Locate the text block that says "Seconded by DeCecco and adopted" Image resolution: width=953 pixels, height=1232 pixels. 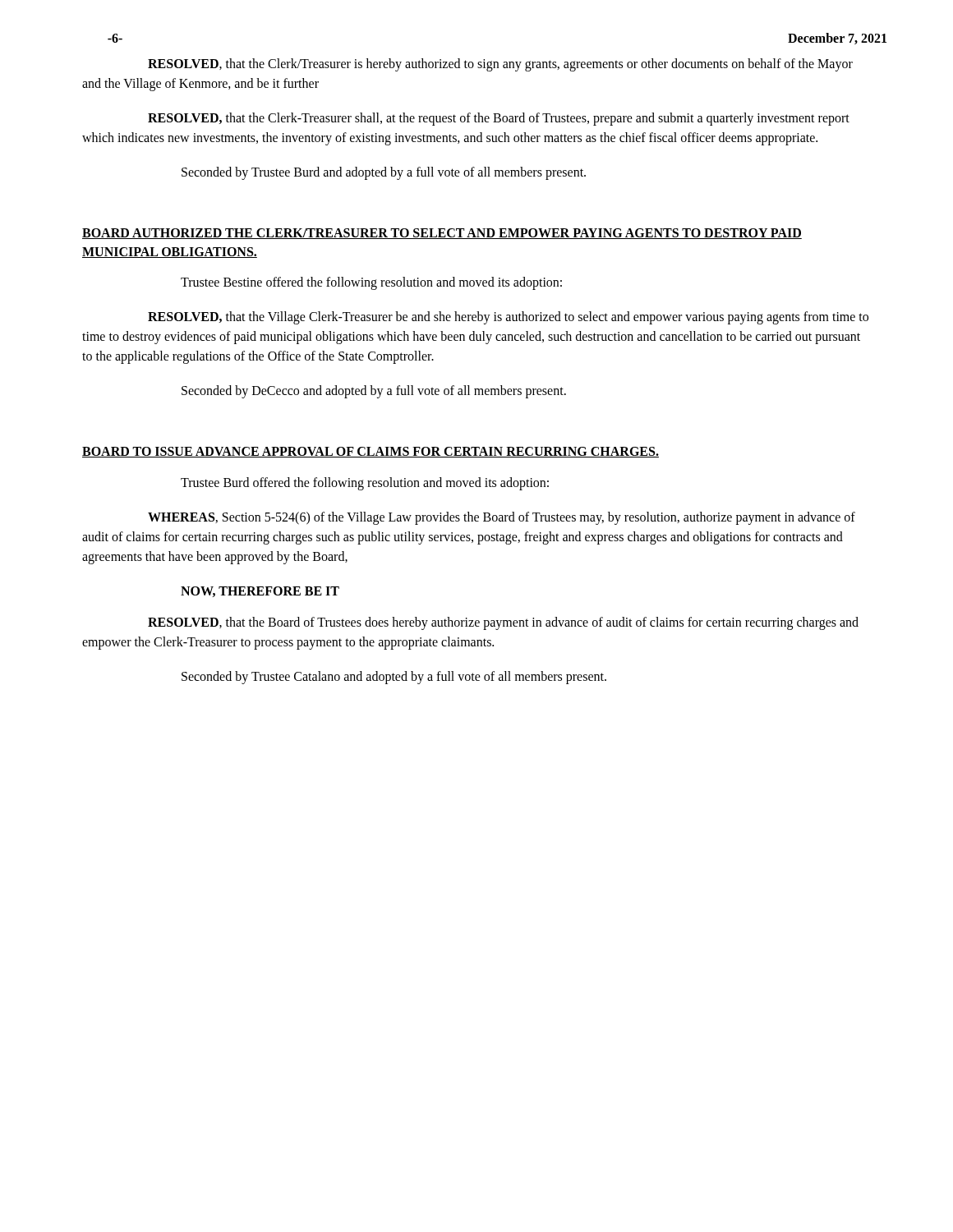tap(374, 391)
